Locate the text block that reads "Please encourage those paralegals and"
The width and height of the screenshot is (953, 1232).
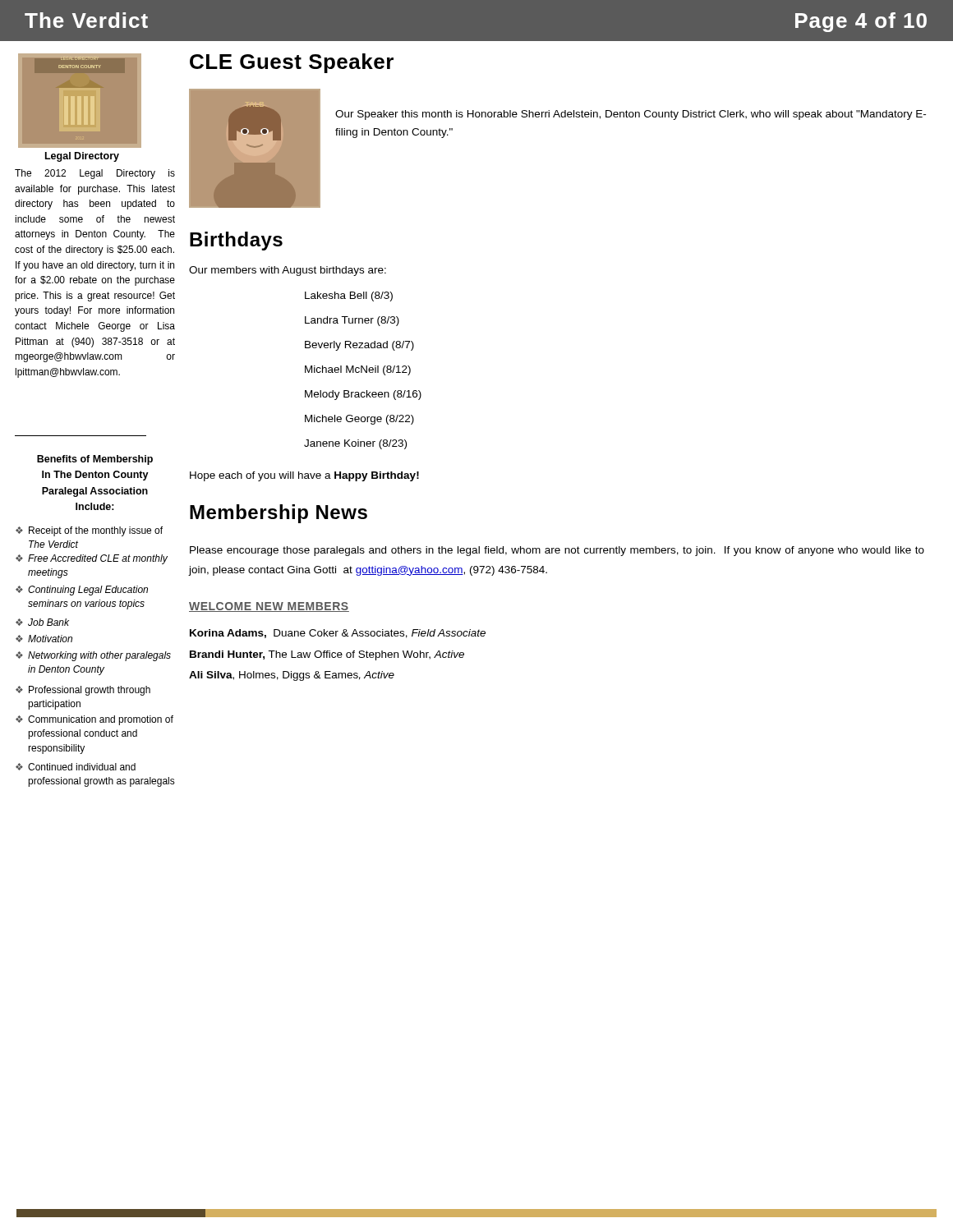point(557,560)
